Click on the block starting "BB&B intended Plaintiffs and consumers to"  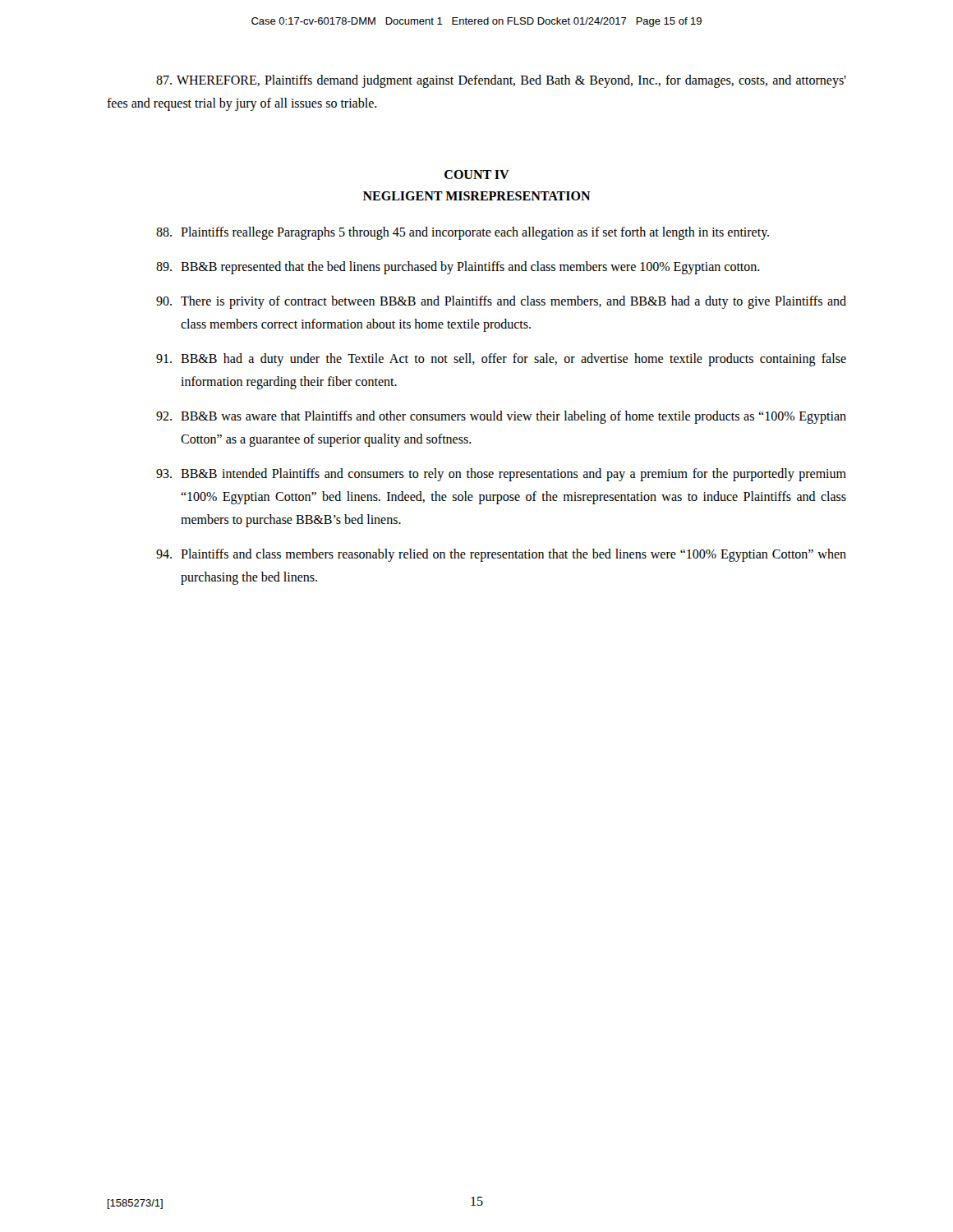476,497
